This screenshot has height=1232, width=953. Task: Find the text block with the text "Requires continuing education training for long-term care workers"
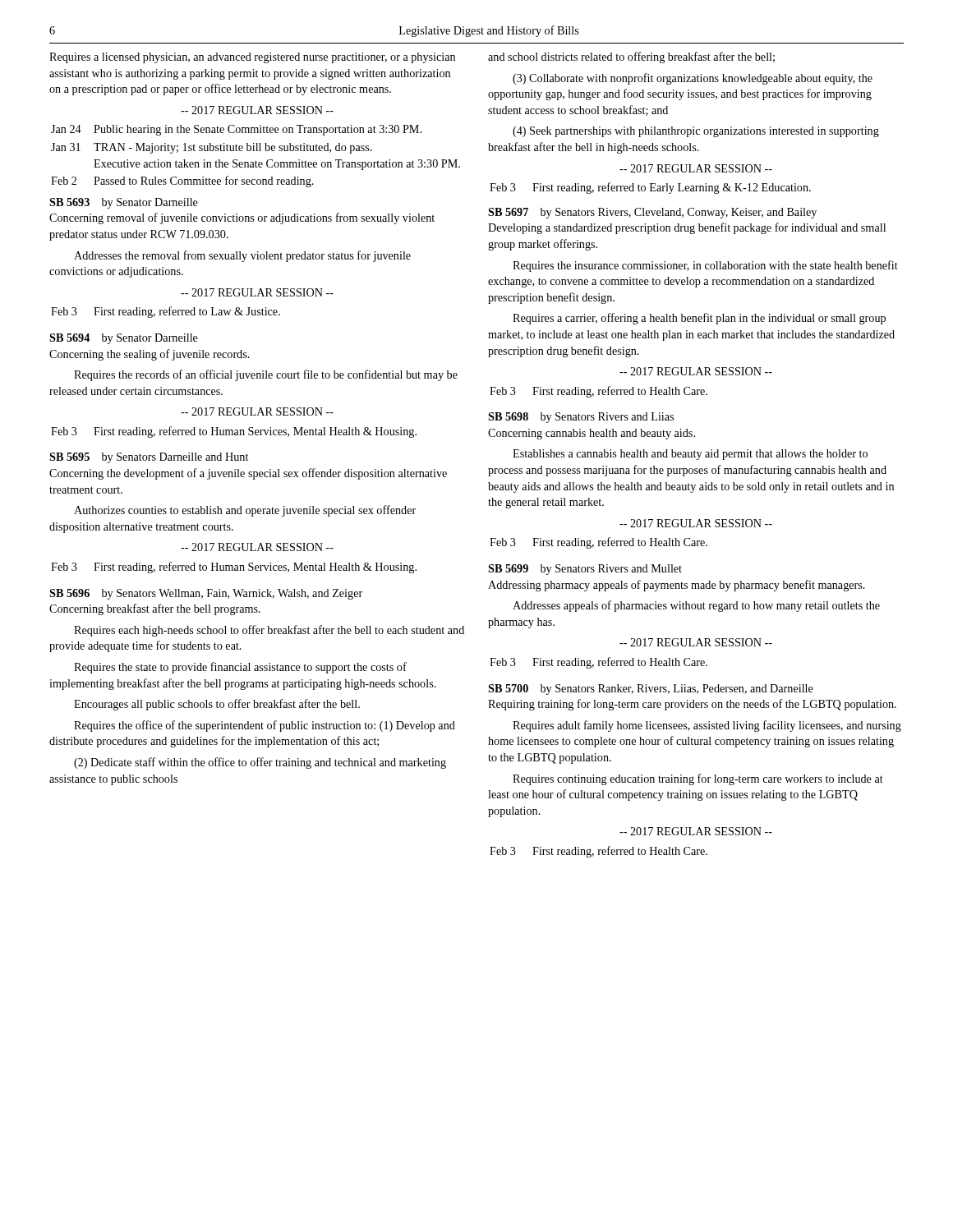point(696,795)
